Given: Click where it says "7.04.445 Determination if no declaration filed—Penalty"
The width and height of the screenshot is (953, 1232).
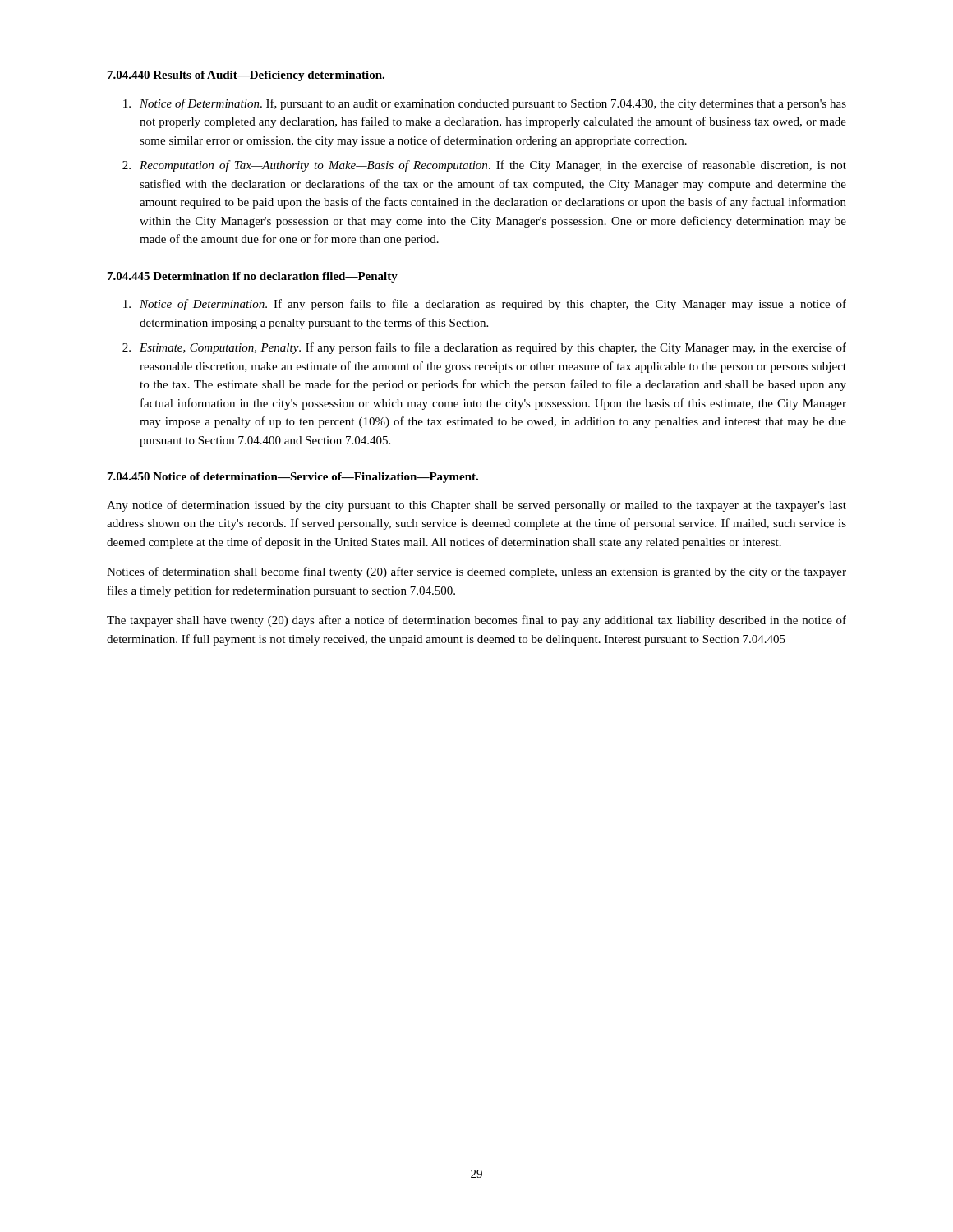Looking at the screenshot, I should 252,276.
